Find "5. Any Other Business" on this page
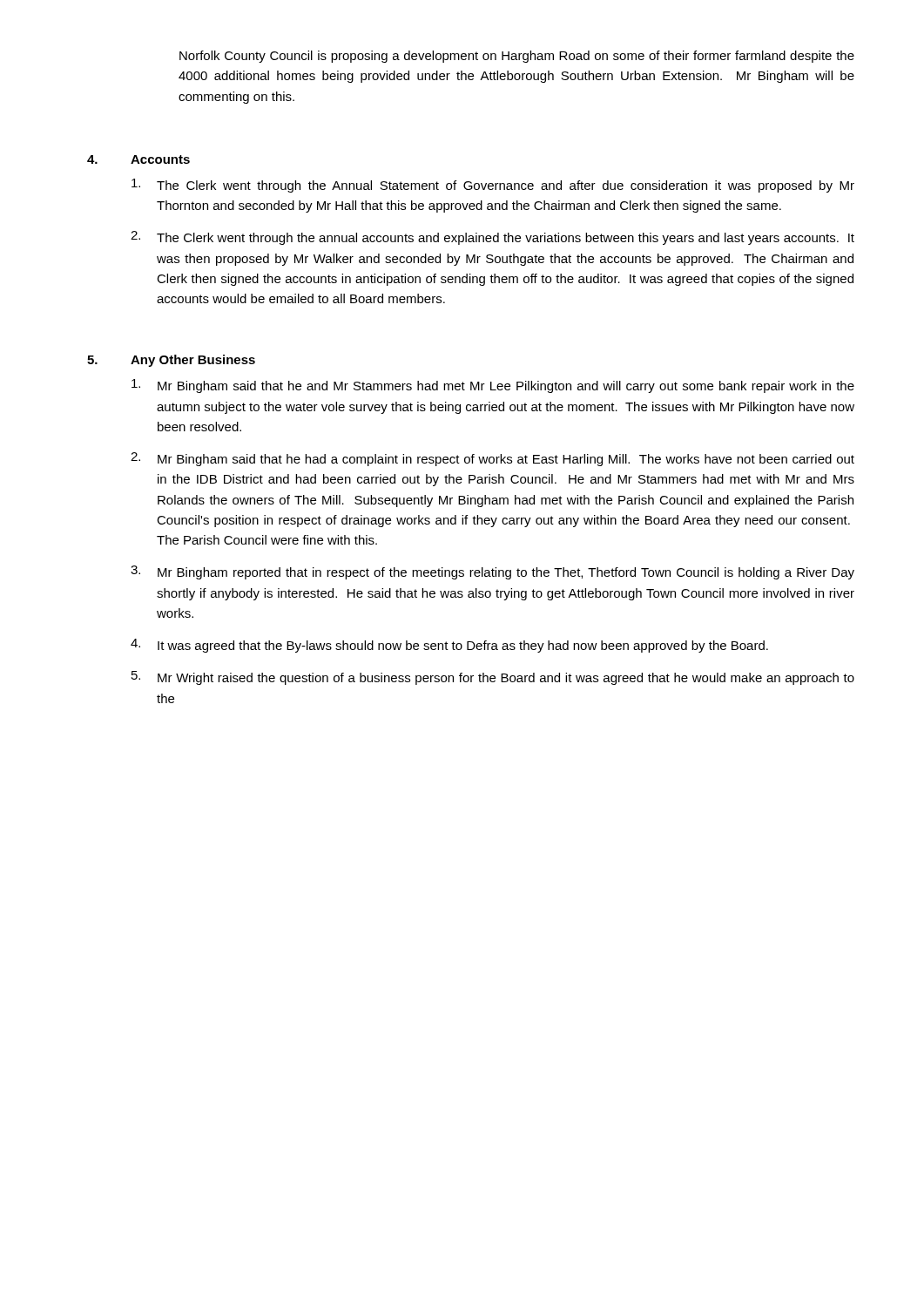This screenshot has height=1307, width=924. point(171,361)
